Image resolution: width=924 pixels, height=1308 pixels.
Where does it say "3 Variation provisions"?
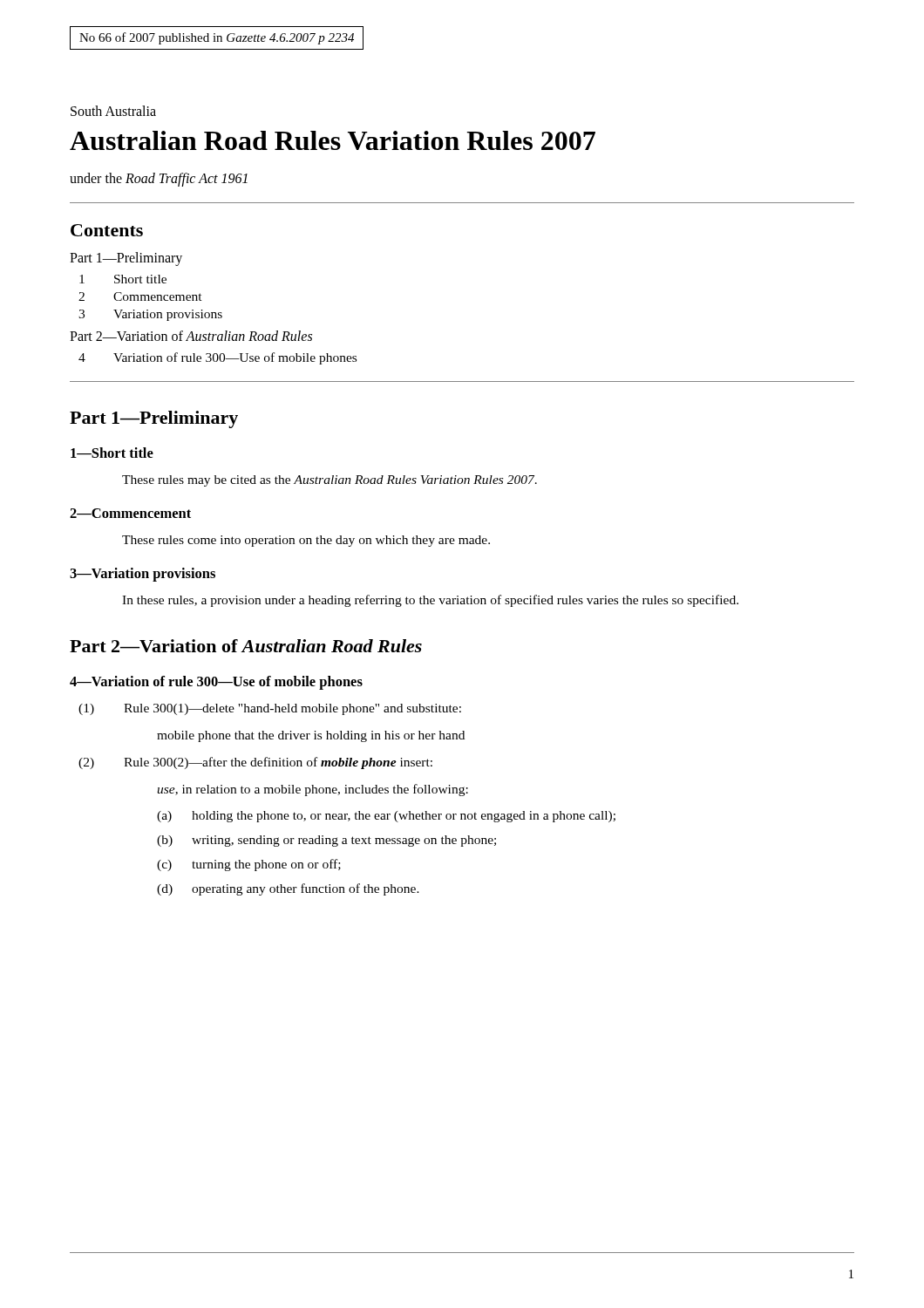tap(150, 315)
